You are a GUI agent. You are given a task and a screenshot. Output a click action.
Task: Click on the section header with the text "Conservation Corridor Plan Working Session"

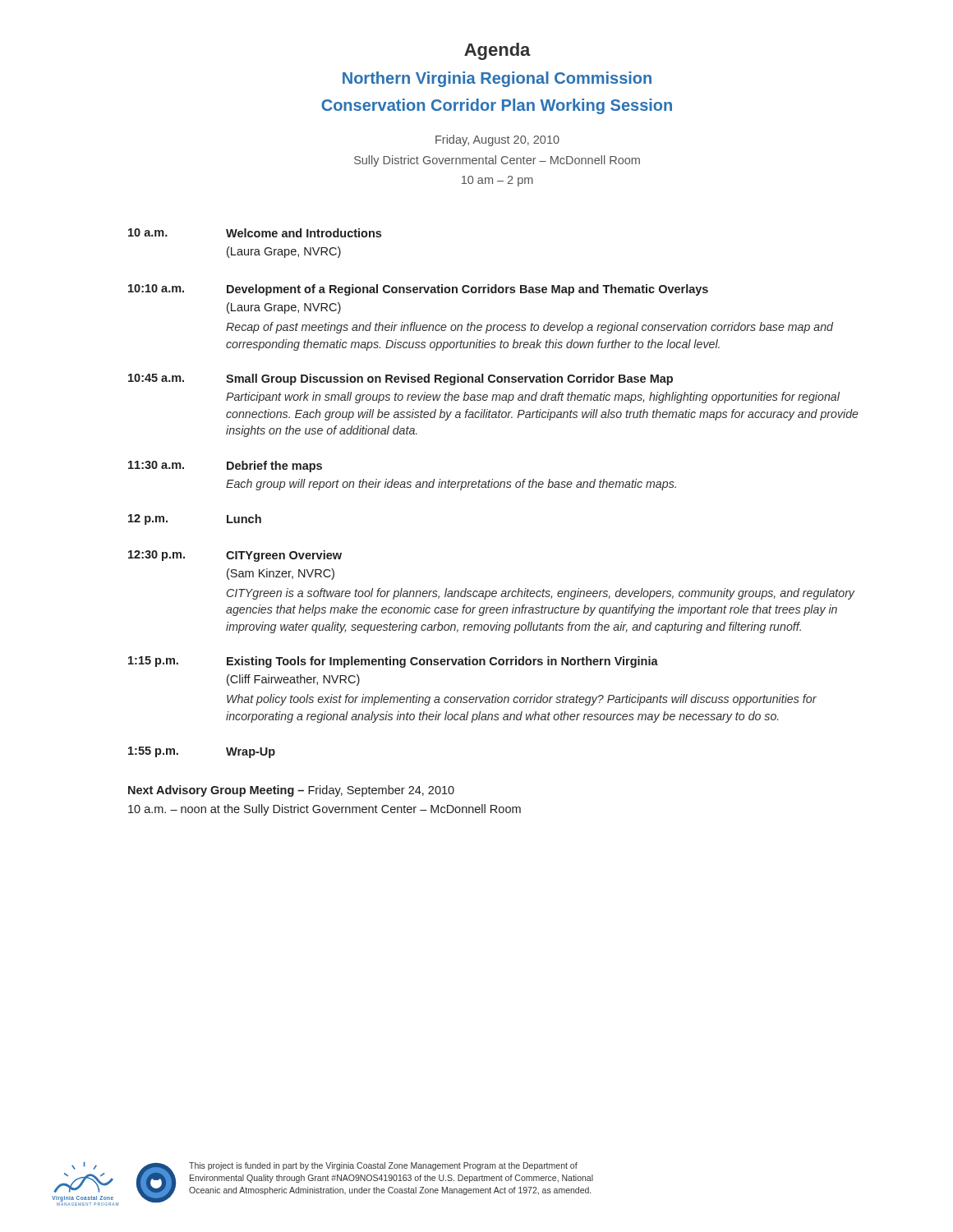click(497, 106)
